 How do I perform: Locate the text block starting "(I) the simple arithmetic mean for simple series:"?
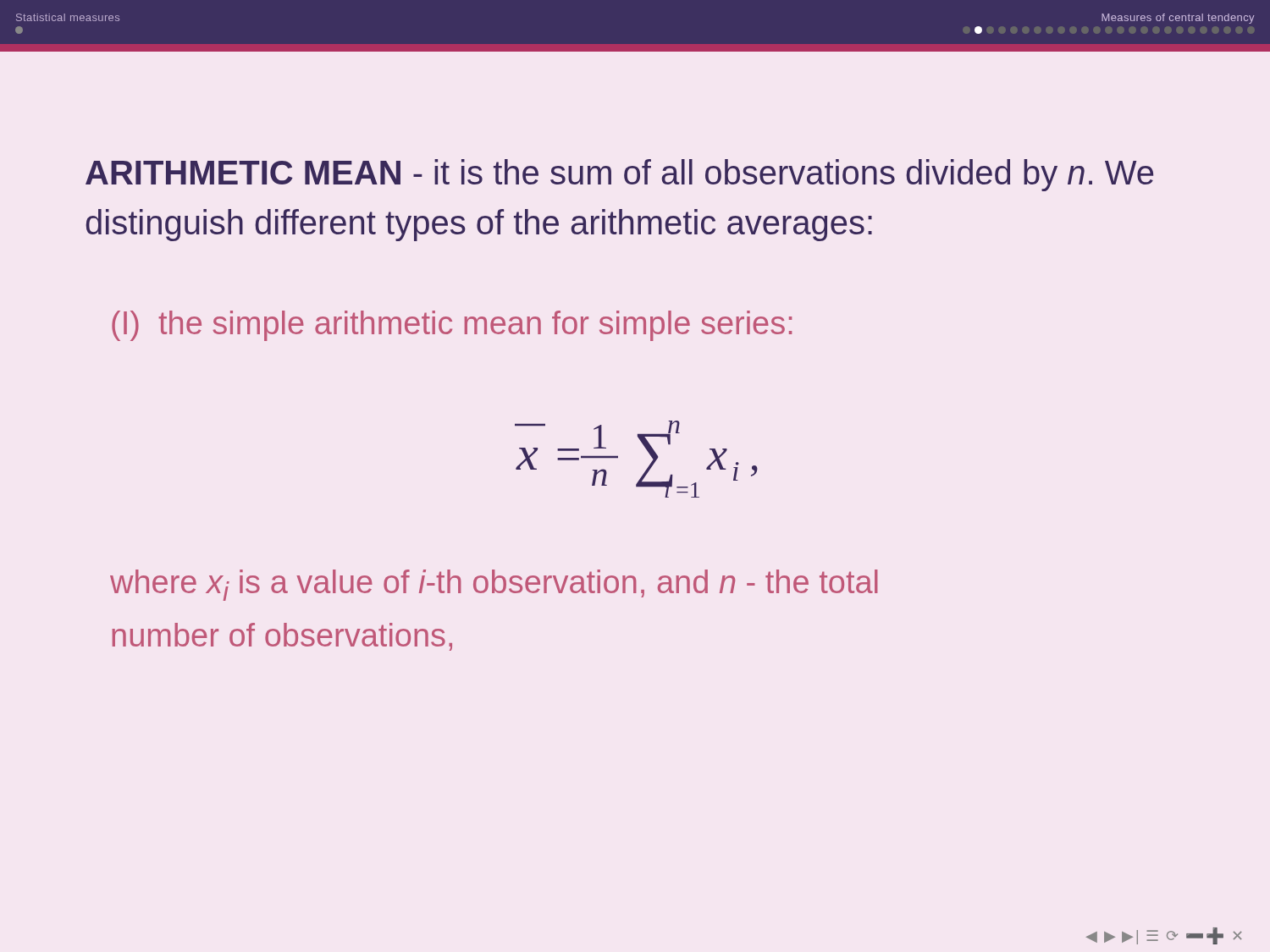(x=453, y=323)
